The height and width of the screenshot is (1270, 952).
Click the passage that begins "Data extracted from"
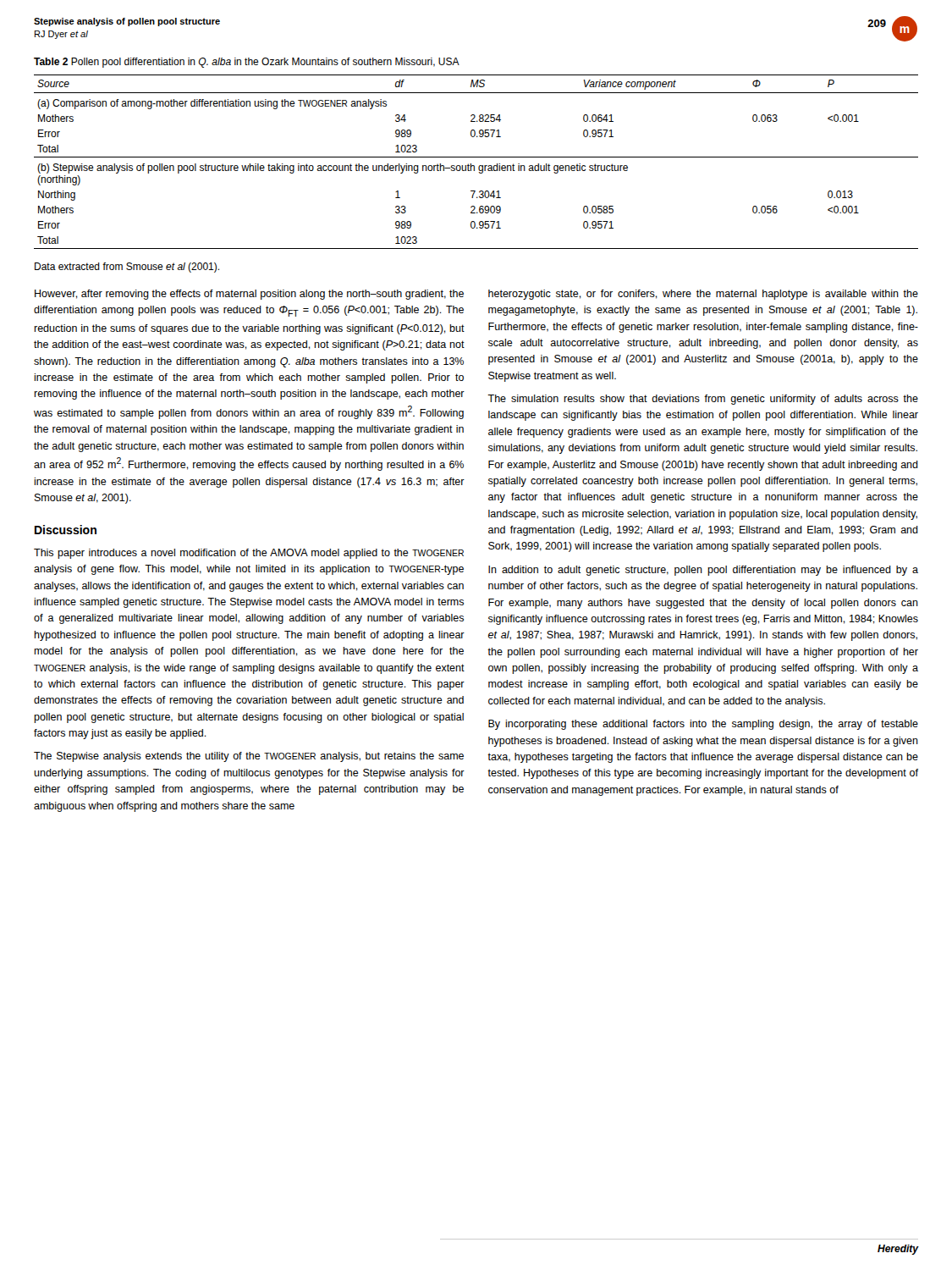tap(127, 267)
